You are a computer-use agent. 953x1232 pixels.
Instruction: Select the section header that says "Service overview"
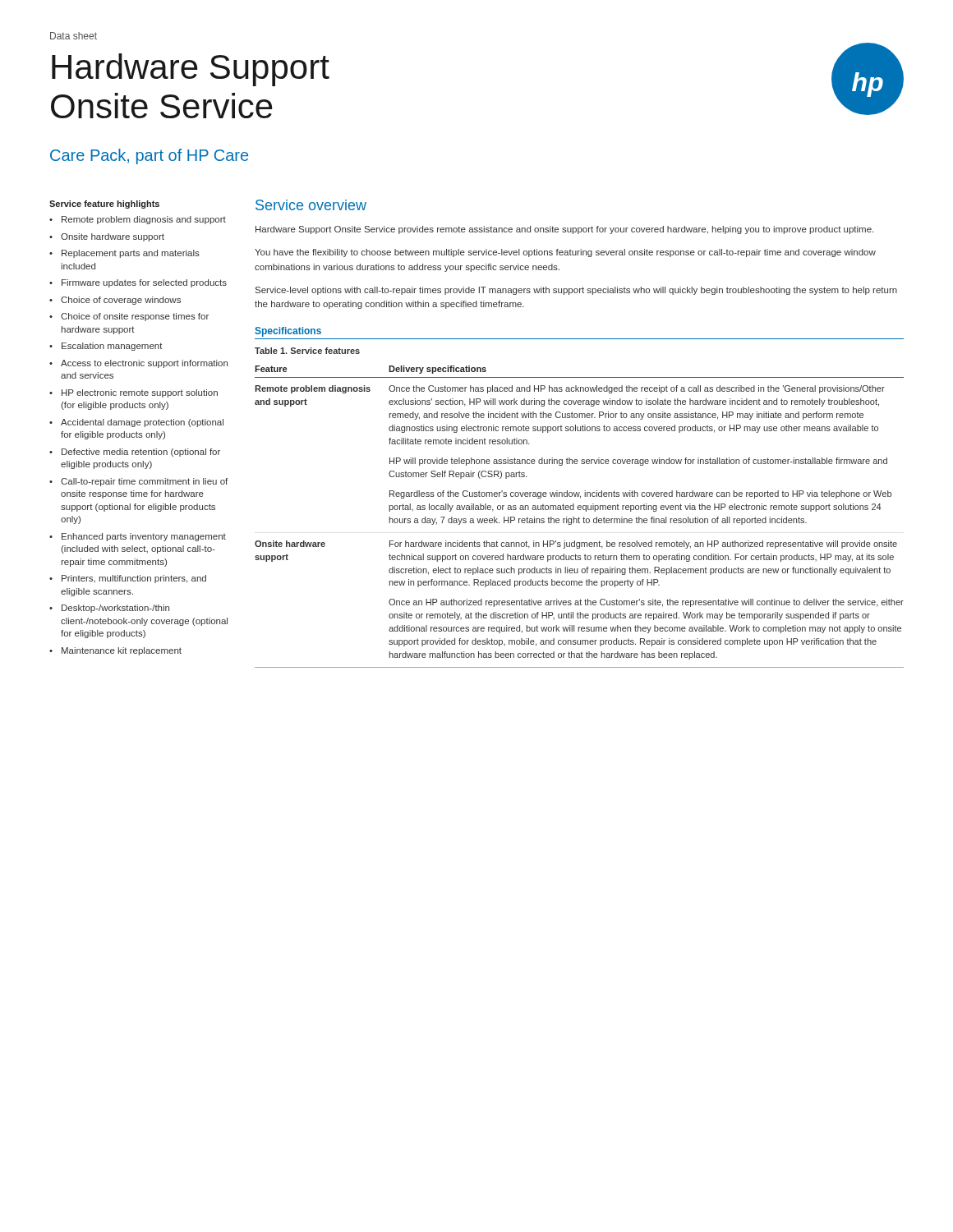pyautogui.click(x=311, y=205)
